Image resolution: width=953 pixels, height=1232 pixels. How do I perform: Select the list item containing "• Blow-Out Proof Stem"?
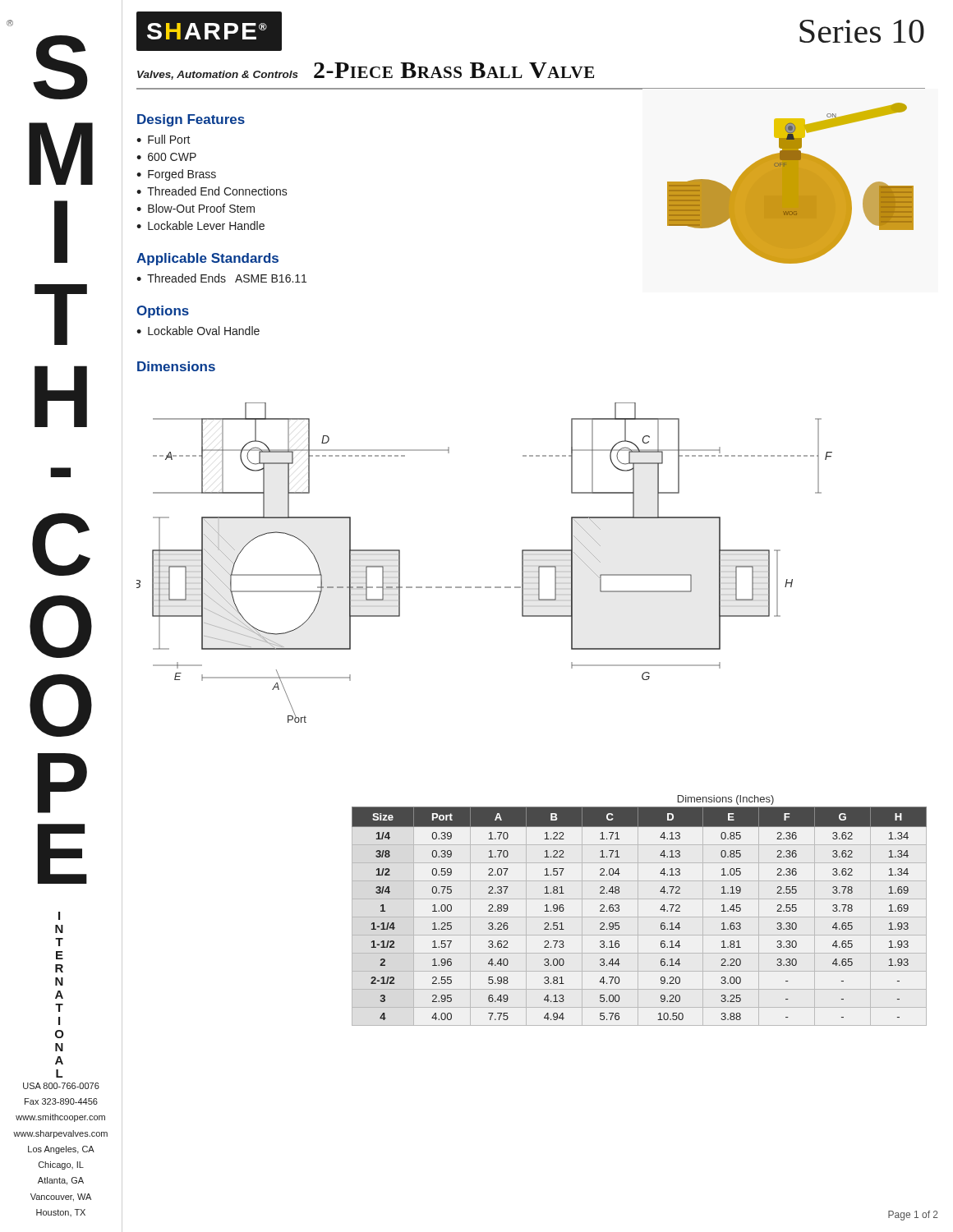tap(196, 209)
